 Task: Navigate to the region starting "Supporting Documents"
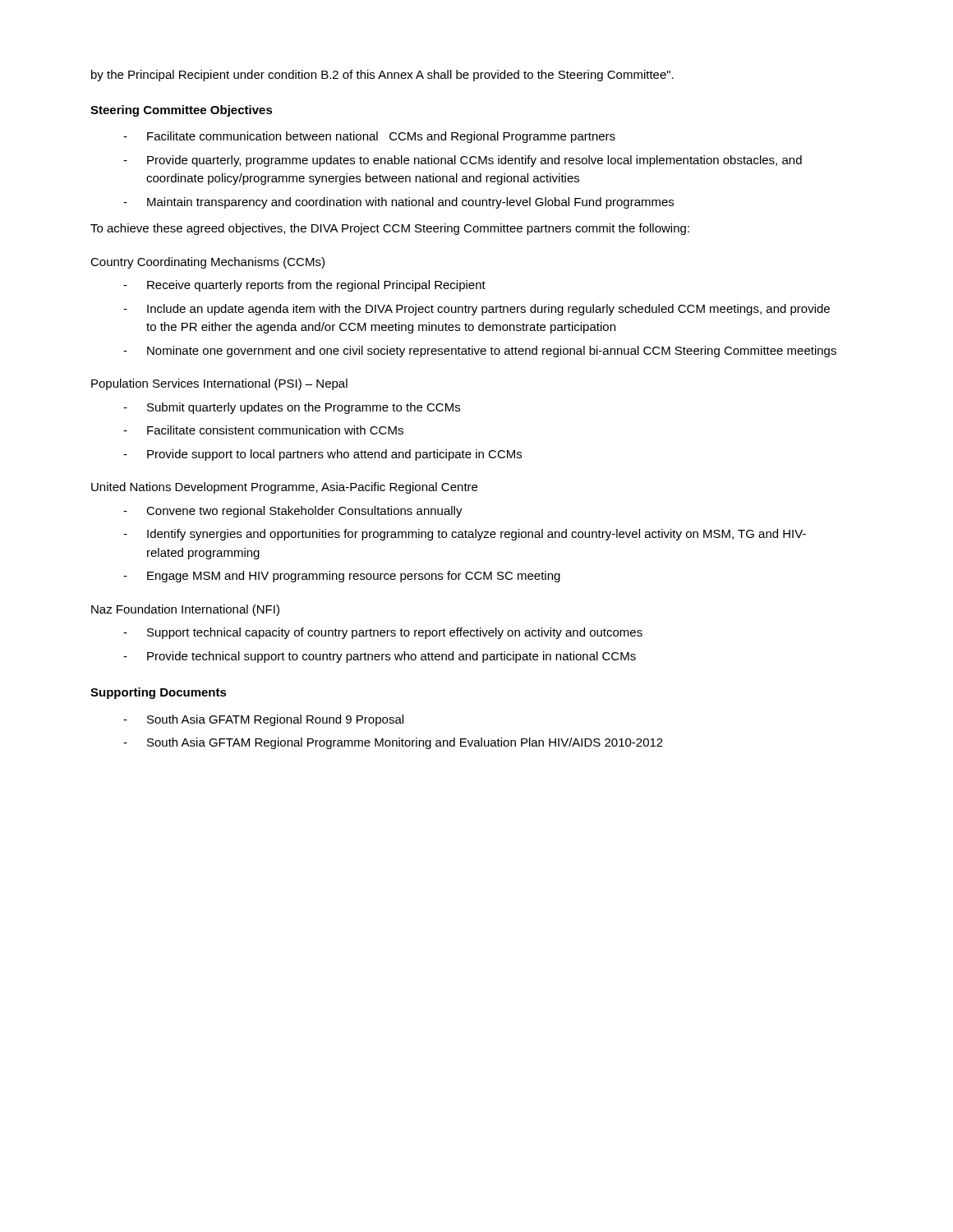point(158,692)
